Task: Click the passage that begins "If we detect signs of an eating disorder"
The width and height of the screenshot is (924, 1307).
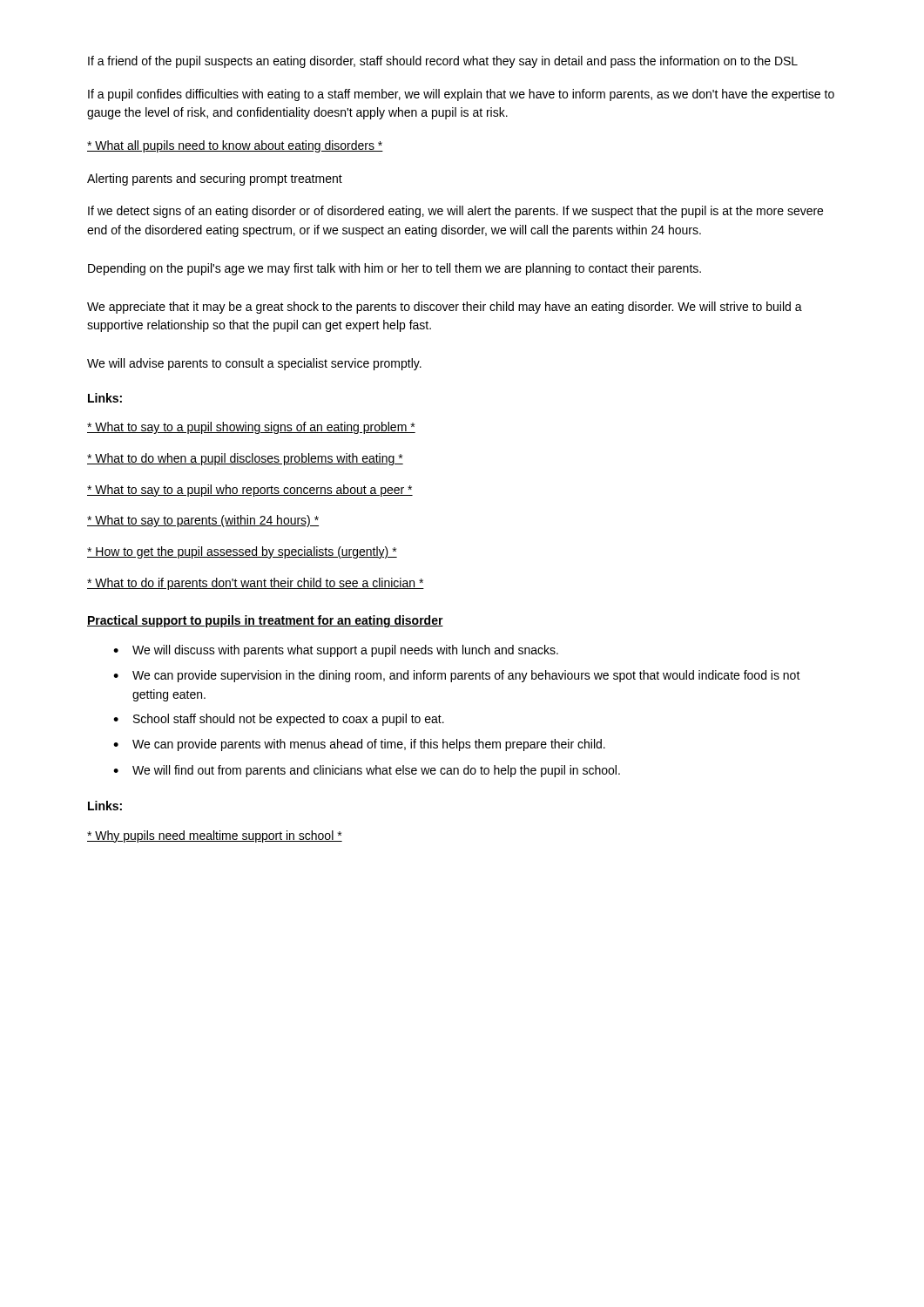Action: click(455, 221)
